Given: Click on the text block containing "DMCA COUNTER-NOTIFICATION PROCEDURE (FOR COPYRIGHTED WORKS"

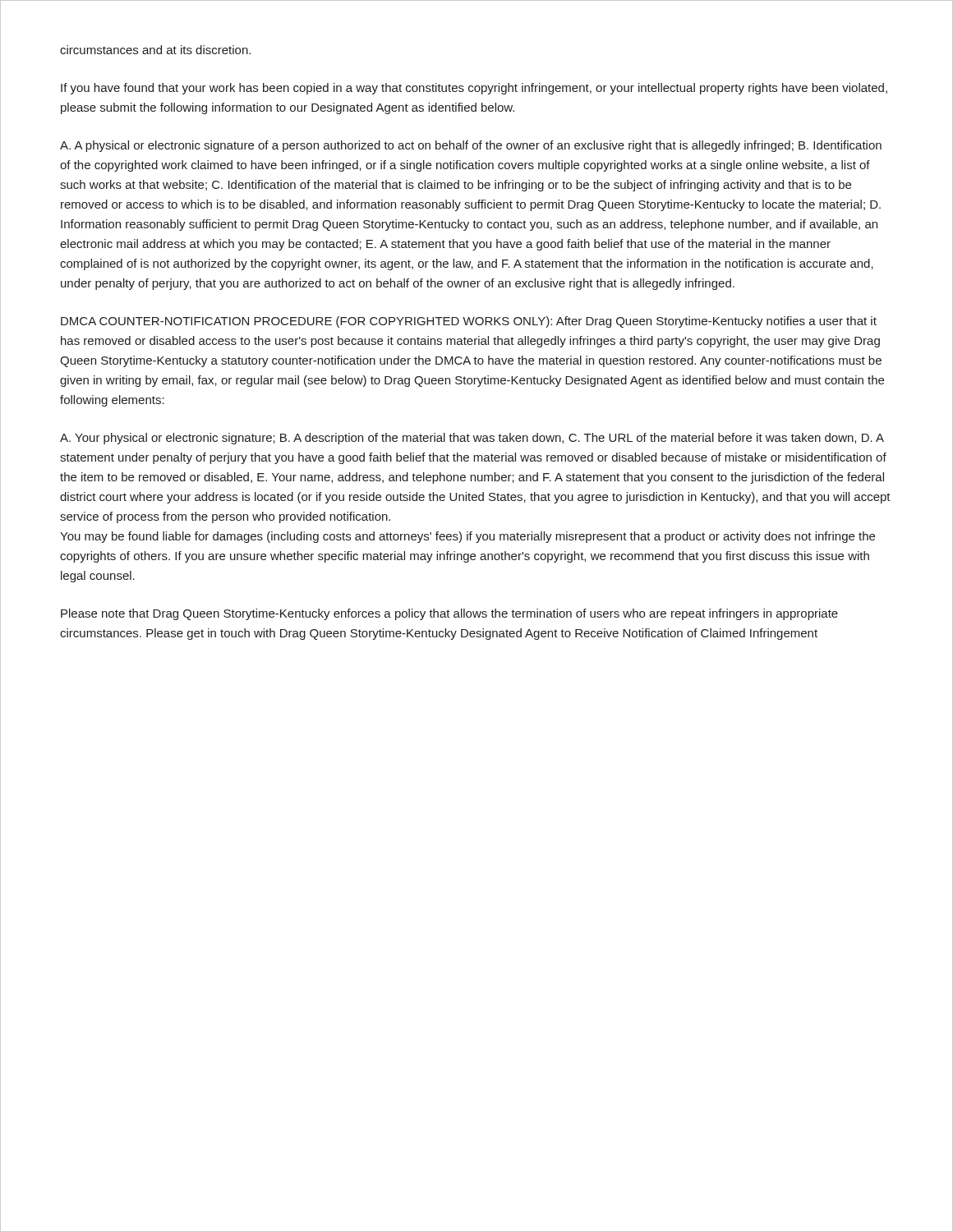Looking at the screenshot, I should [472, 360].
